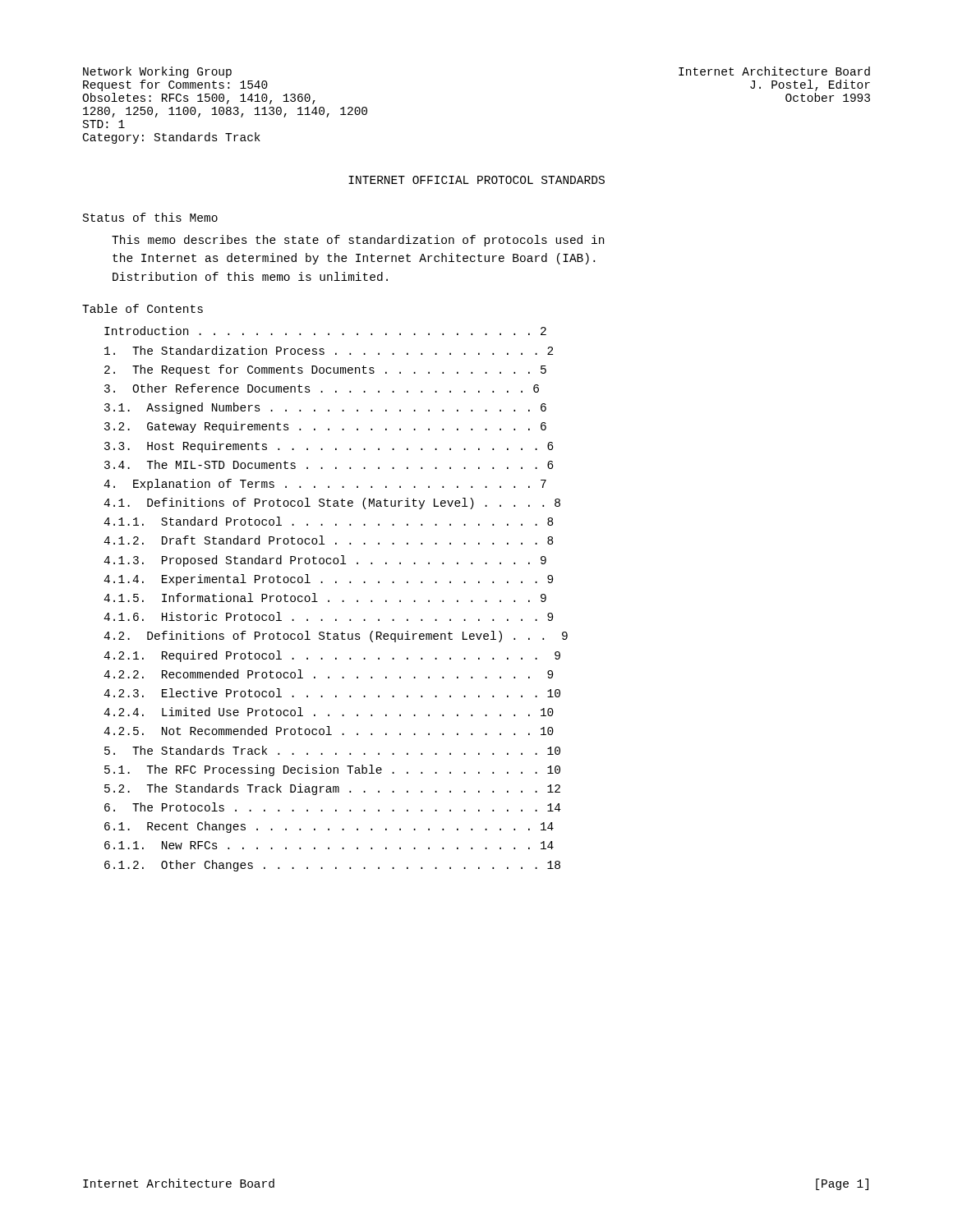Point to the text block starting "3.3. Host Requirements ."
Screen dimensions: 1232x953
318,446
